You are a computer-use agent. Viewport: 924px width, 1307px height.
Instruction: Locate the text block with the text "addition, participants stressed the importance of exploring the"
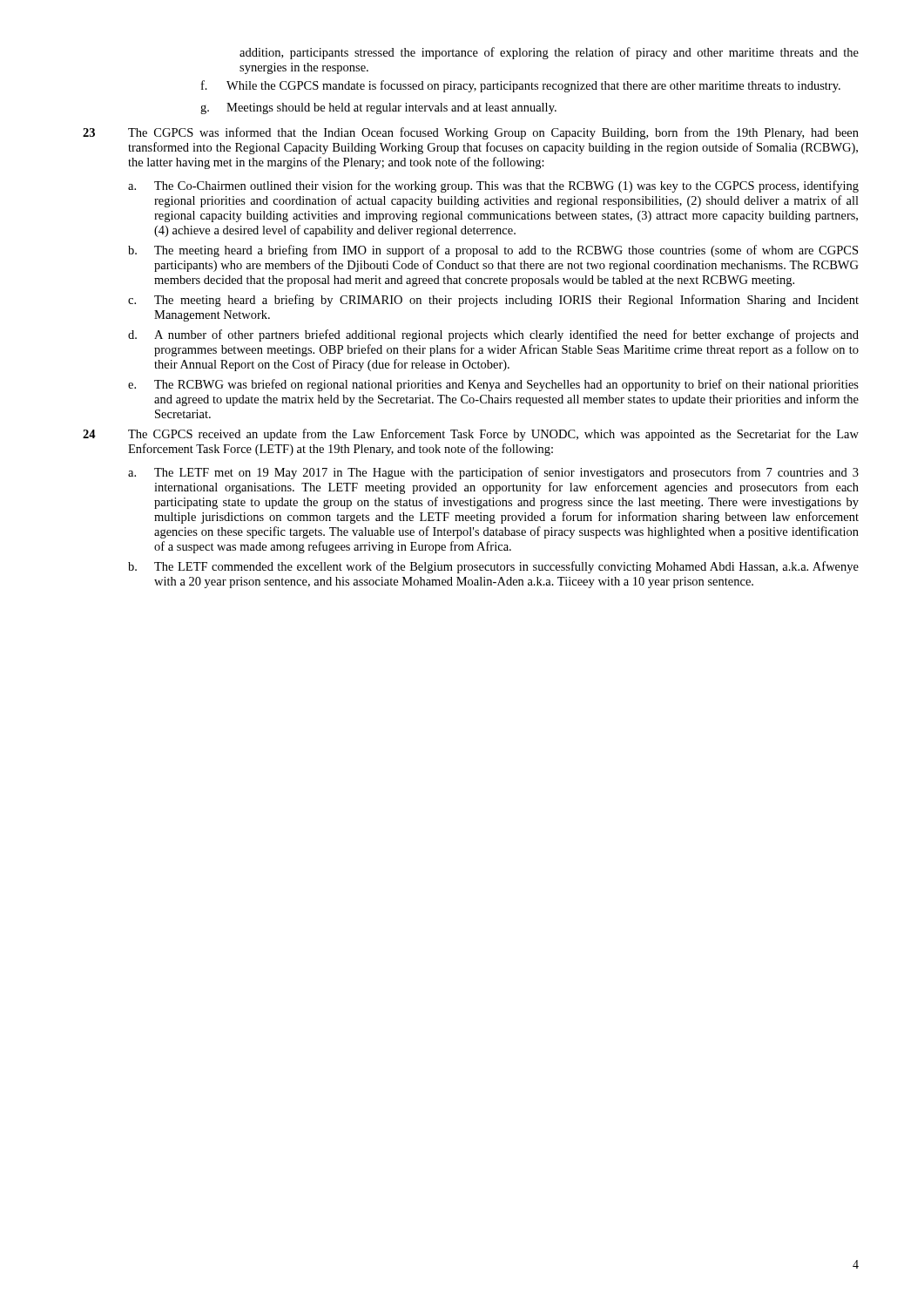coord(549,60)
